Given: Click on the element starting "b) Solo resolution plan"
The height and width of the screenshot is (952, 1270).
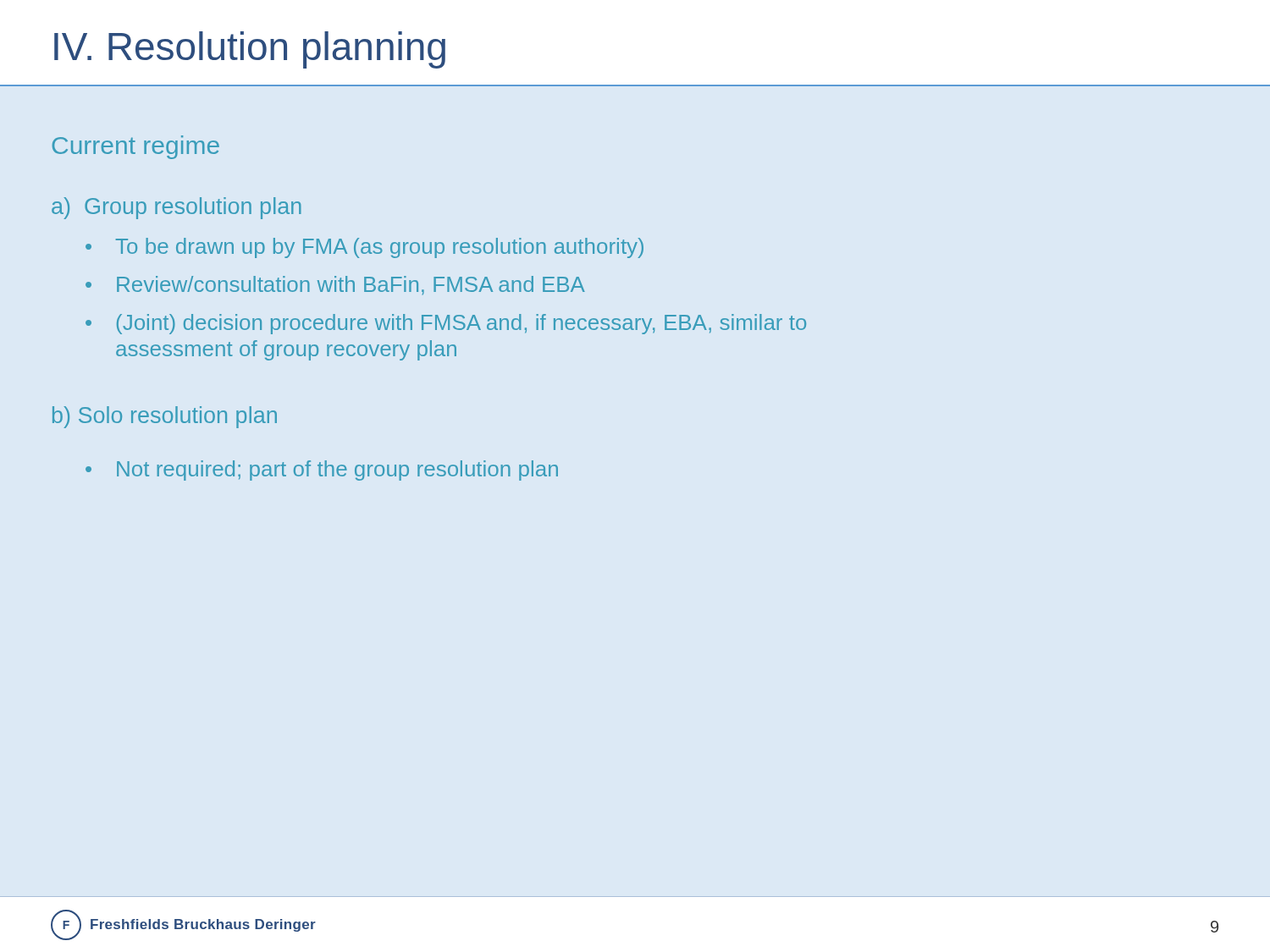Looking at the screenshot, I should point(165,416).
